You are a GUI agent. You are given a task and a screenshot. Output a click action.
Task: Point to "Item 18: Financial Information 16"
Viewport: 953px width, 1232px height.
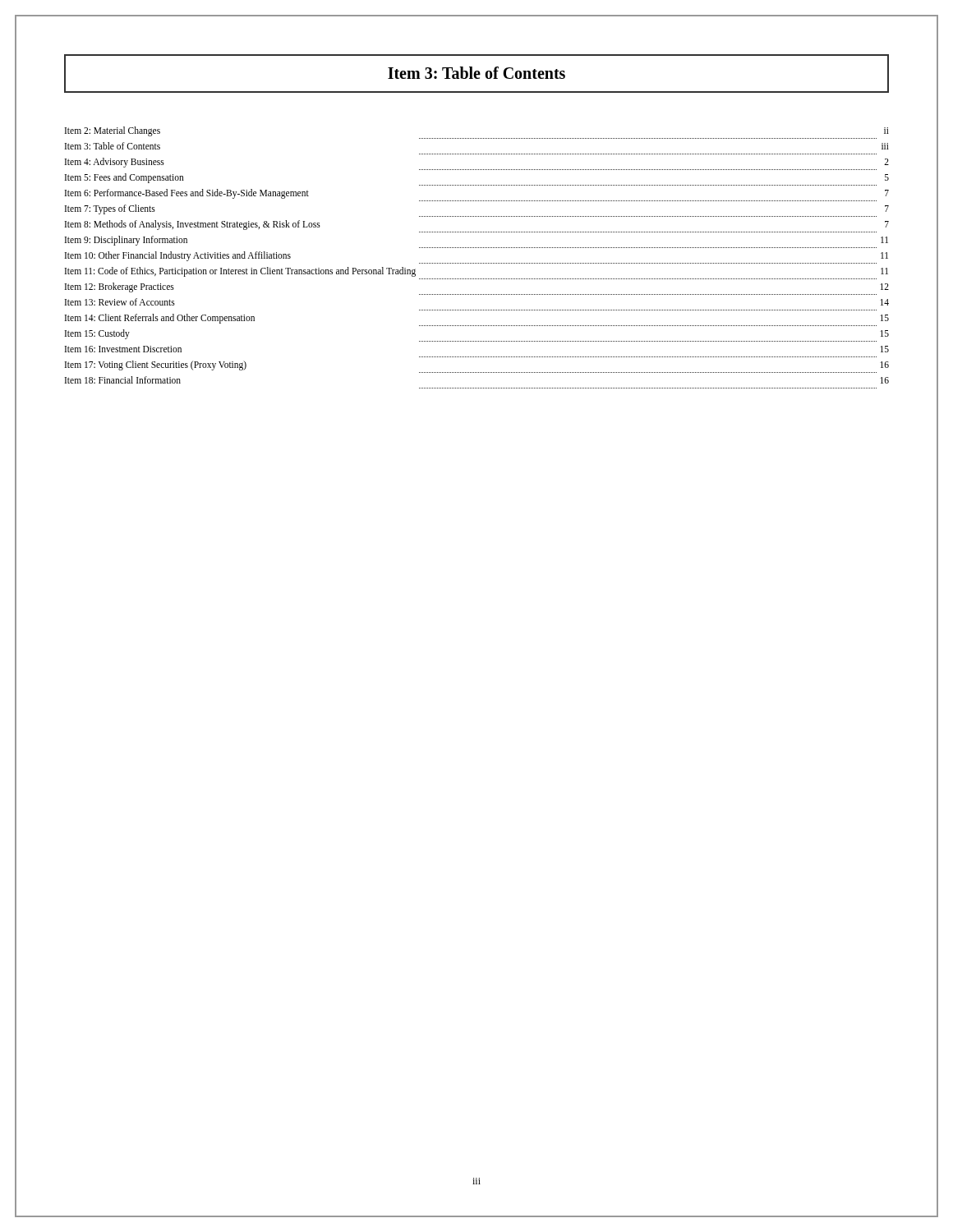476,380
